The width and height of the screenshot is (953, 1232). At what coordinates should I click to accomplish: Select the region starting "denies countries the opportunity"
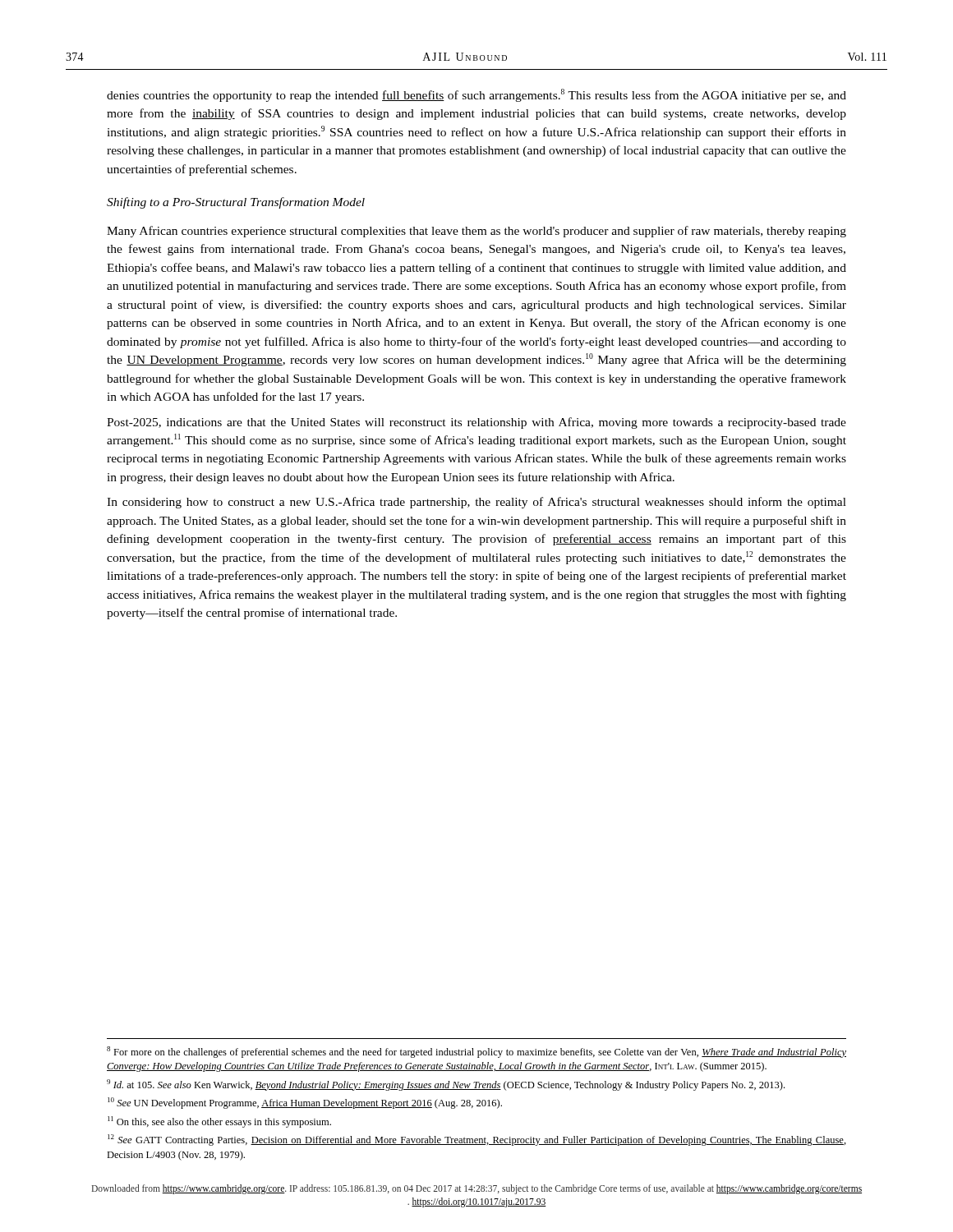[476, 132]
